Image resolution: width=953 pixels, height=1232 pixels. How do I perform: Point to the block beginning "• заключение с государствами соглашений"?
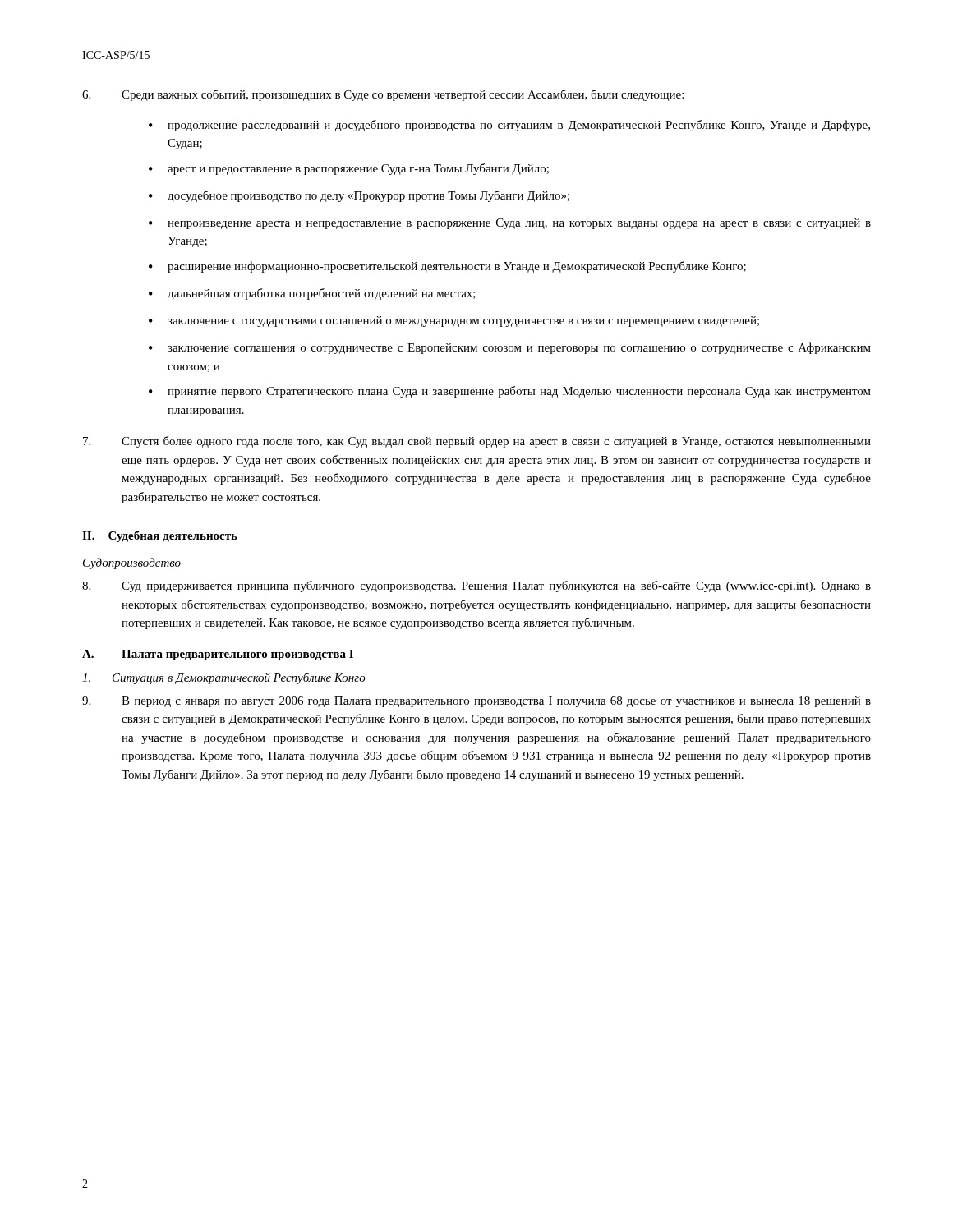509,322
